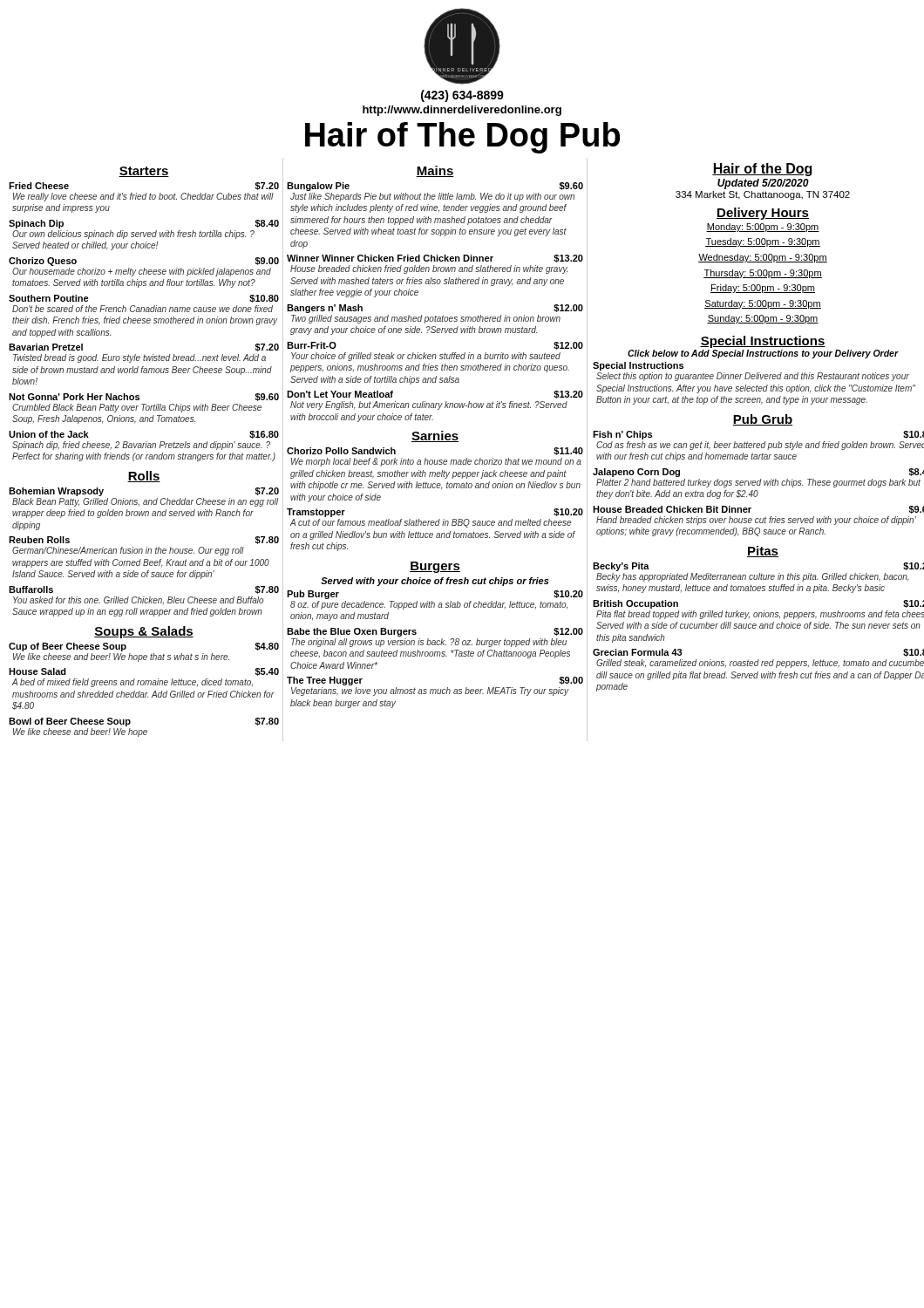Click on the section header containing "Hair of the Dog"
The image size is (924, 1308).
[x=763, y=169]
